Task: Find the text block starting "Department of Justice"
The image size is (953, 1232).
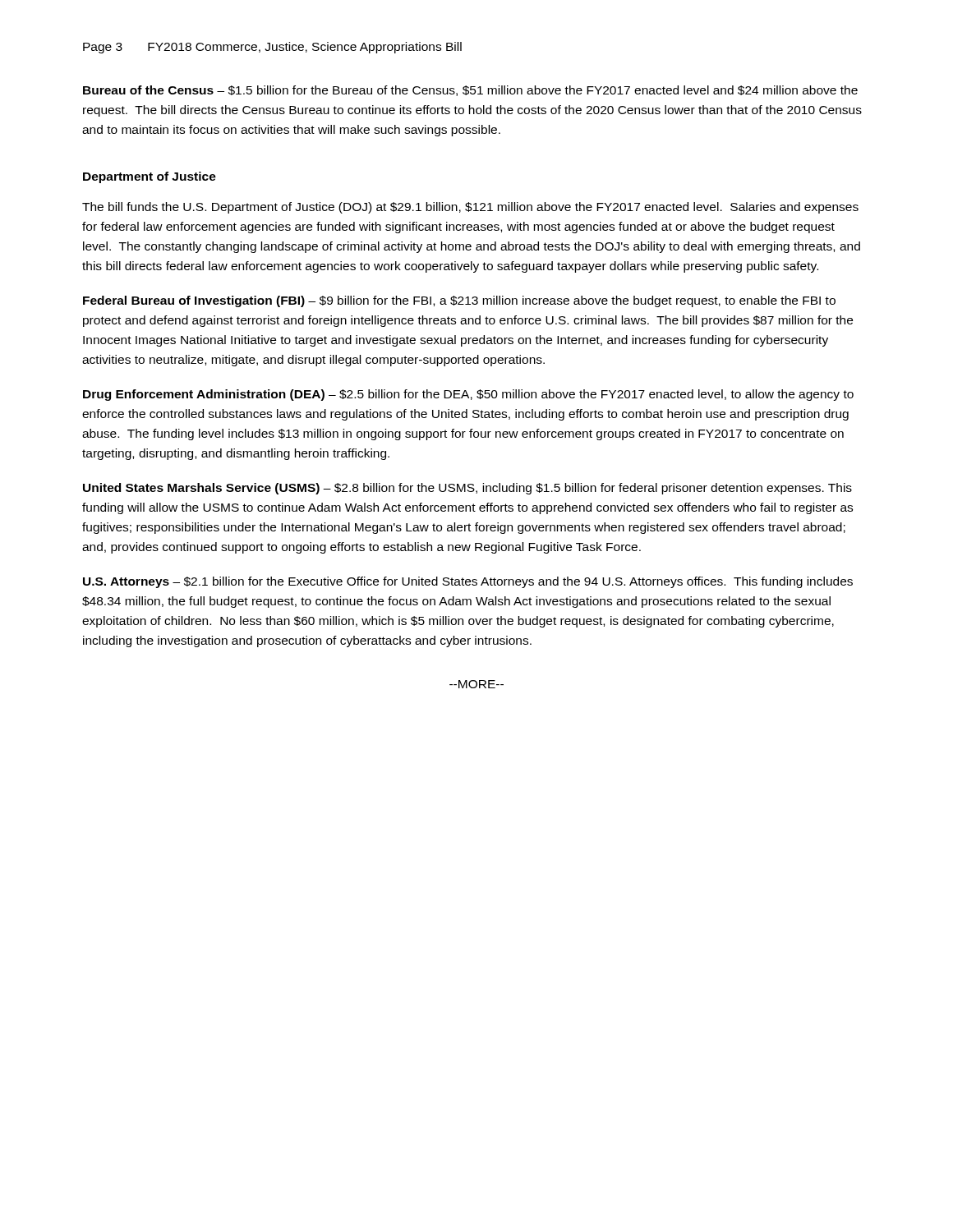Action: point(149,176)
